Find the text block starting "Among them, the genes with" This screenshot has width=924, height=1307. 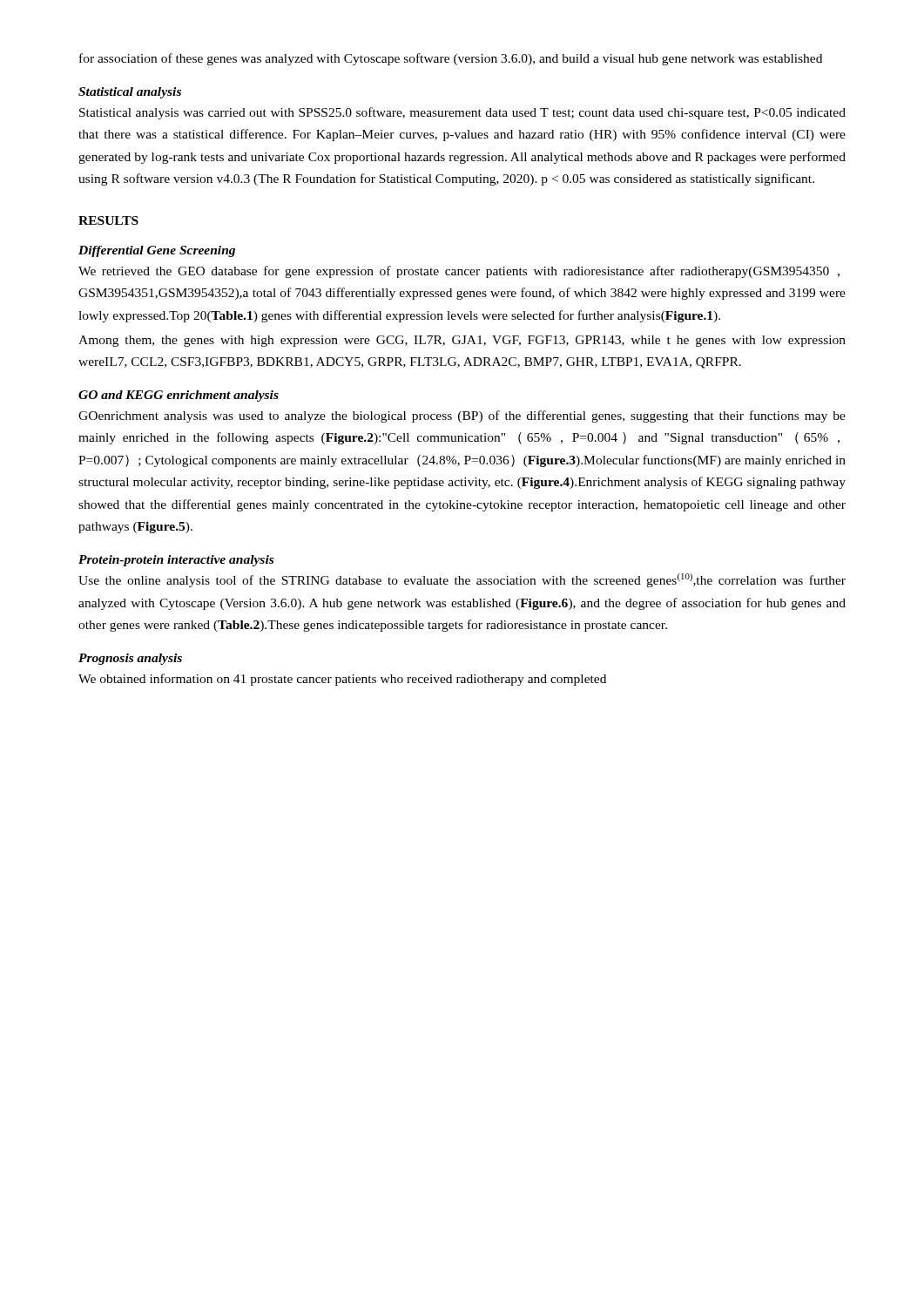pos(462,350)
